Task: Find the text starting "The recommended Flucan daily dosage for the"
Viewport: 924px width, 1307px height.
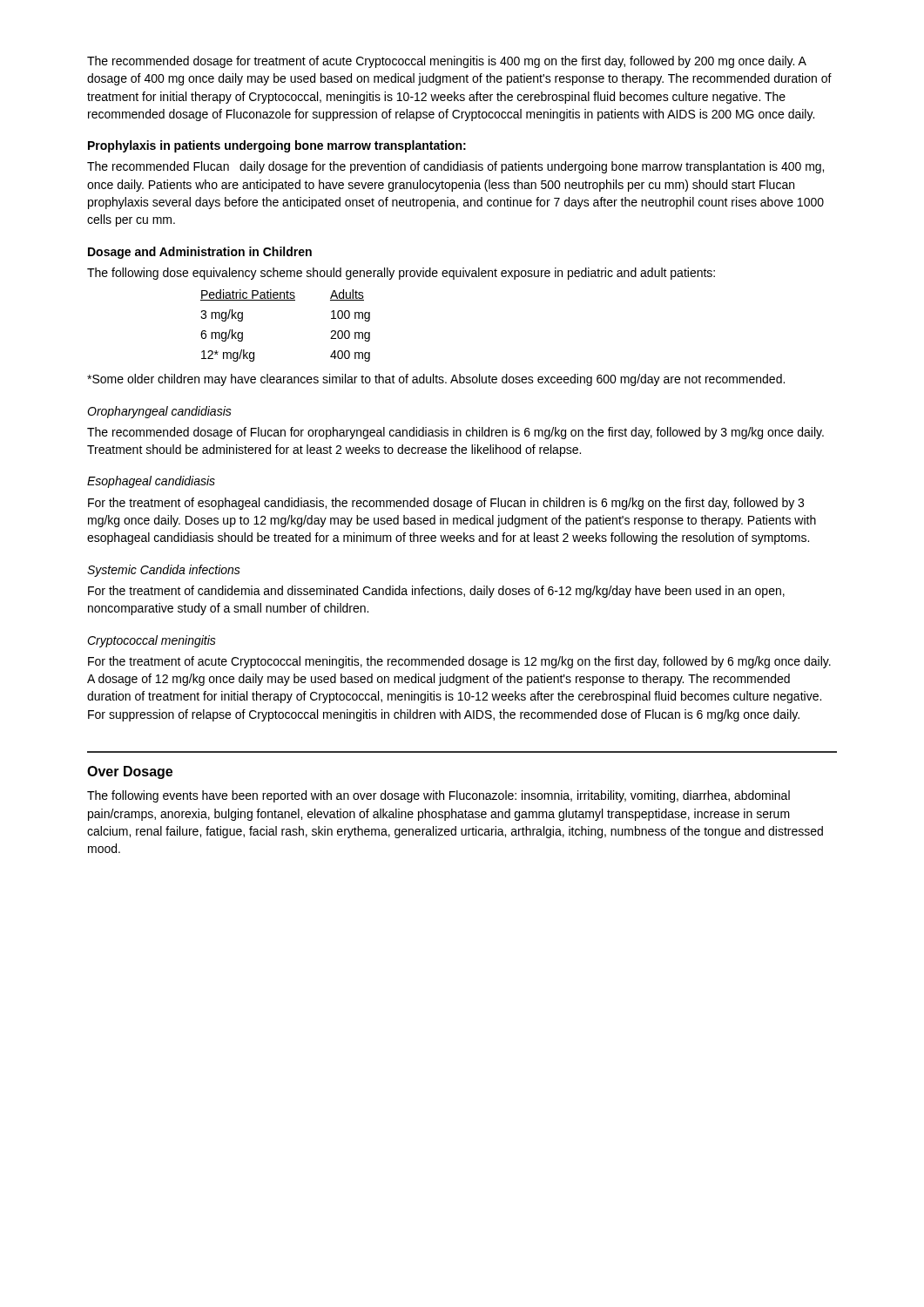Action: [x=462, y=194]
